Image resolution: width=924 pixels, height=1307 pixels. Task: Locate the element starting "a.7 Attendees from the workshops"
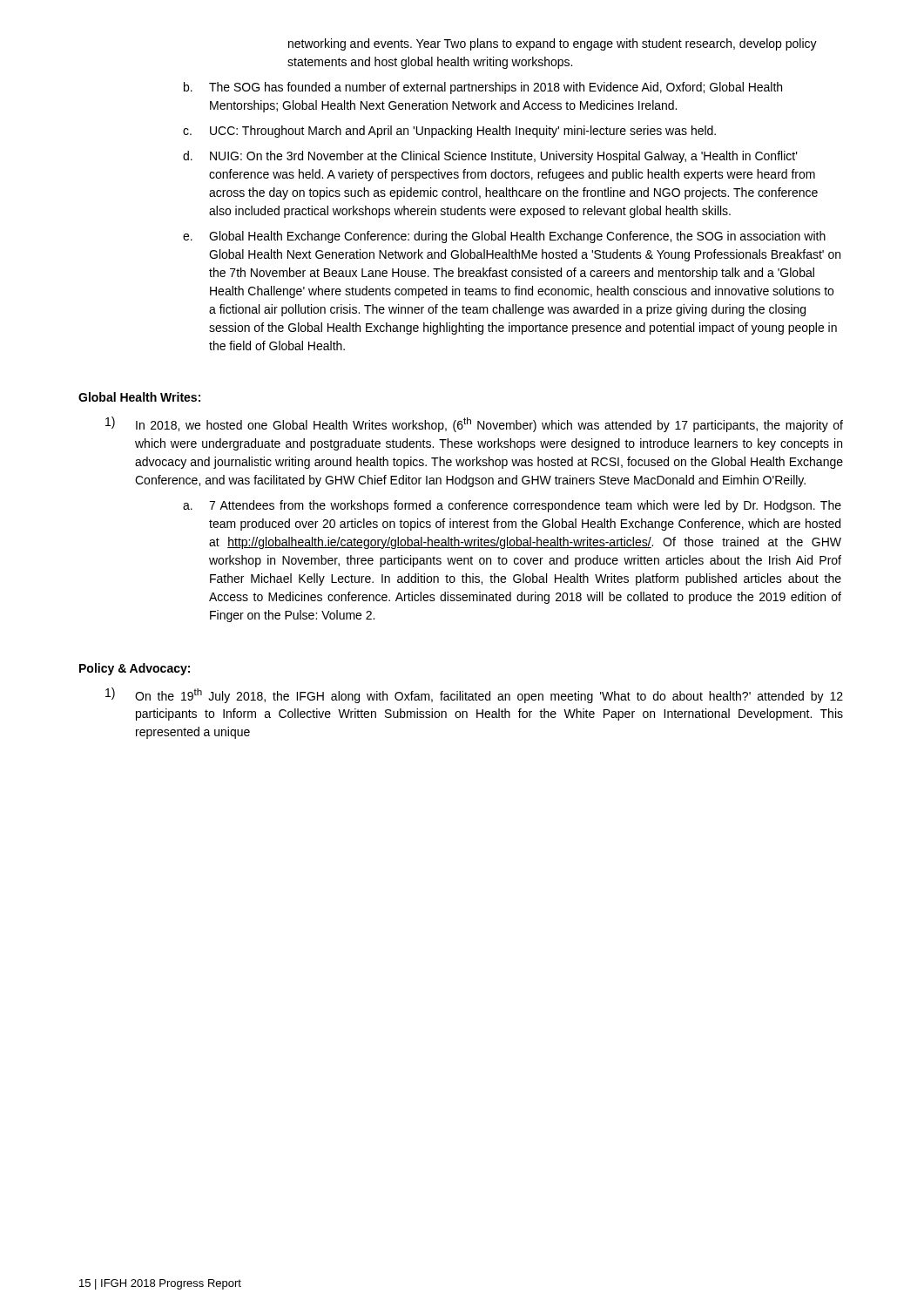click(x=512, y=560)
